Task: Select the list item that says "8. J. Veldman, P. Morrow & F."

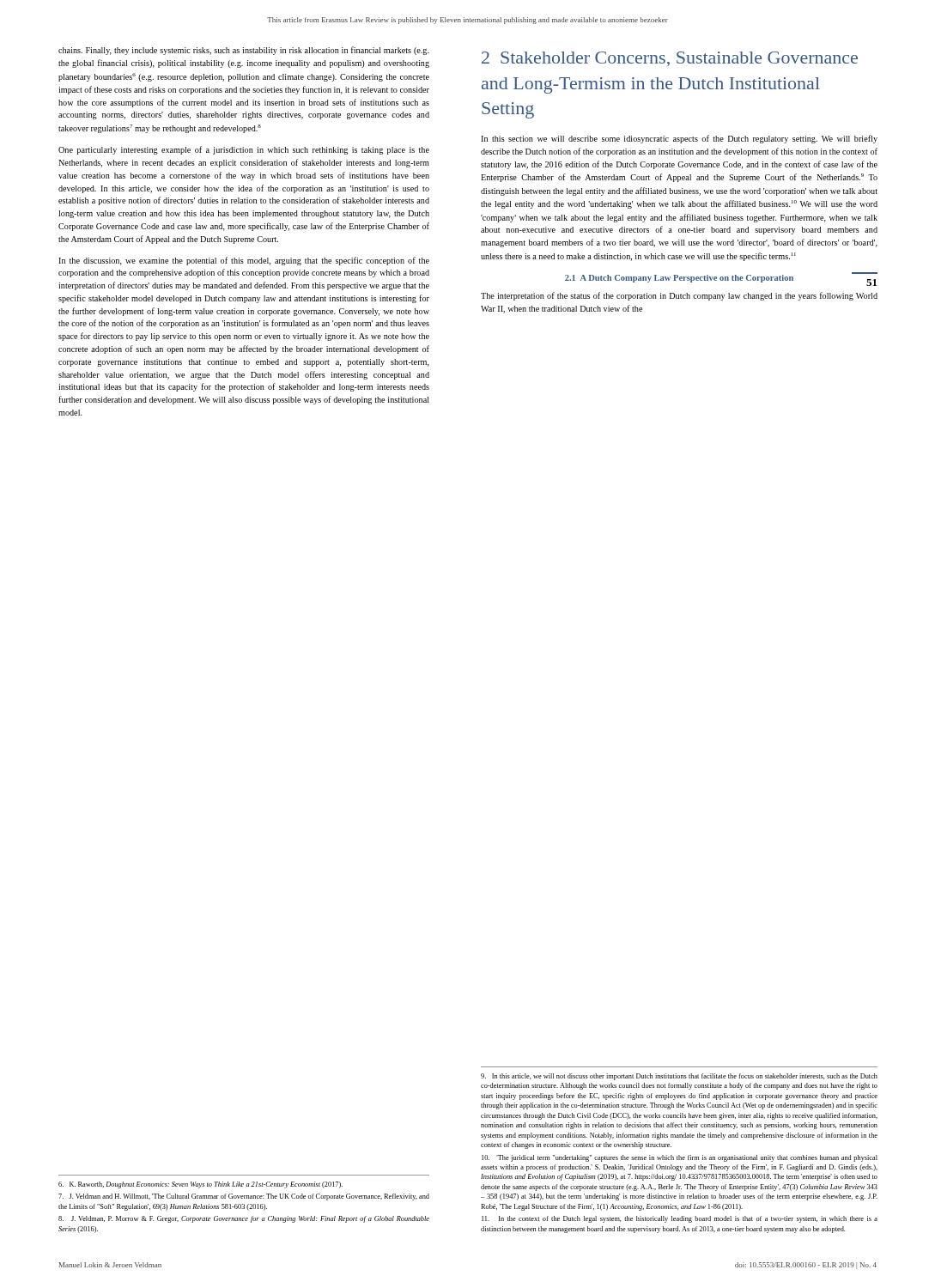Action: pyautogui.click(x=244, y=1224)
